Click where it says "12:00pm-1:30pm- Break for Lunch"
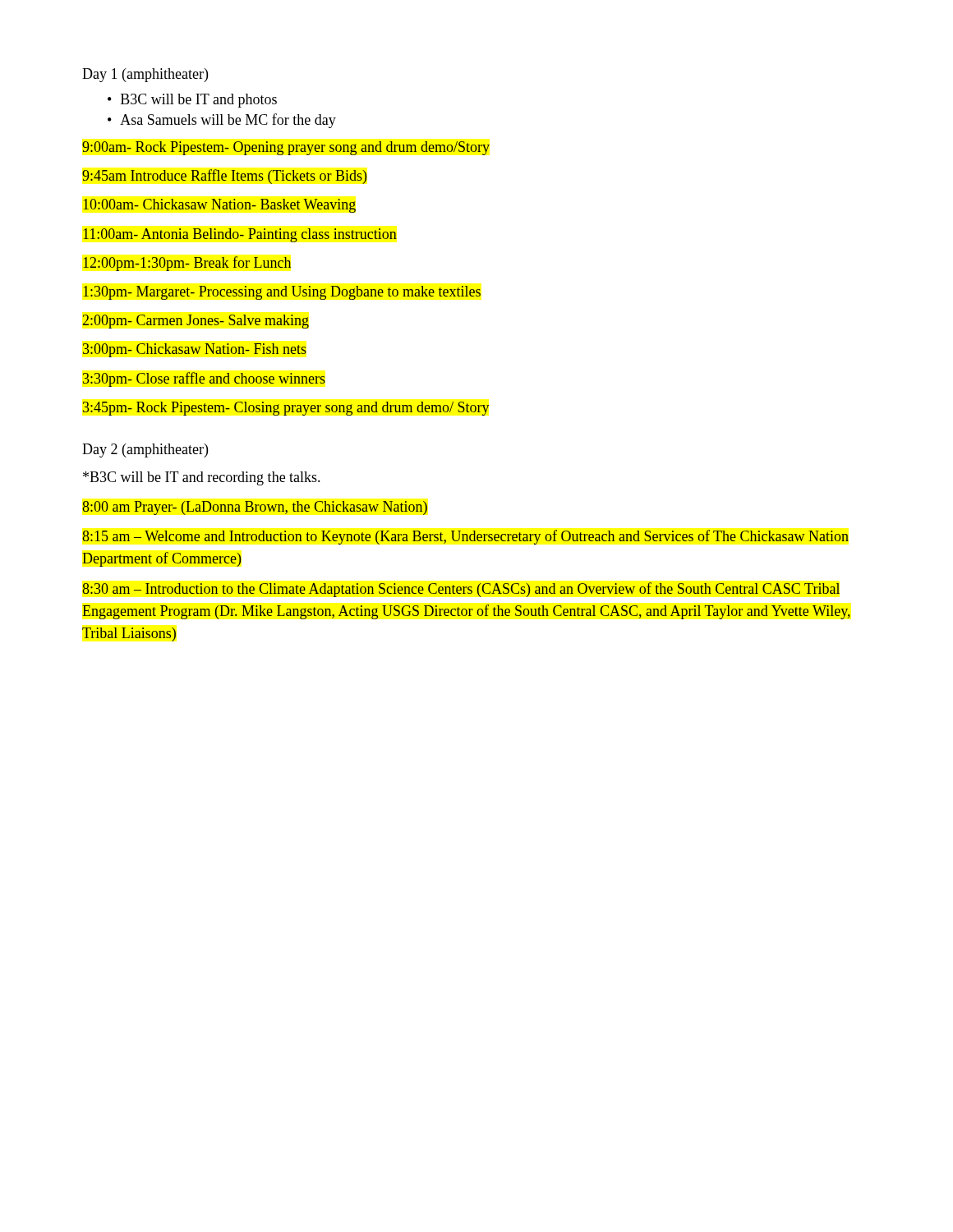Screen dimensions: 1232x953 (187, 263)
